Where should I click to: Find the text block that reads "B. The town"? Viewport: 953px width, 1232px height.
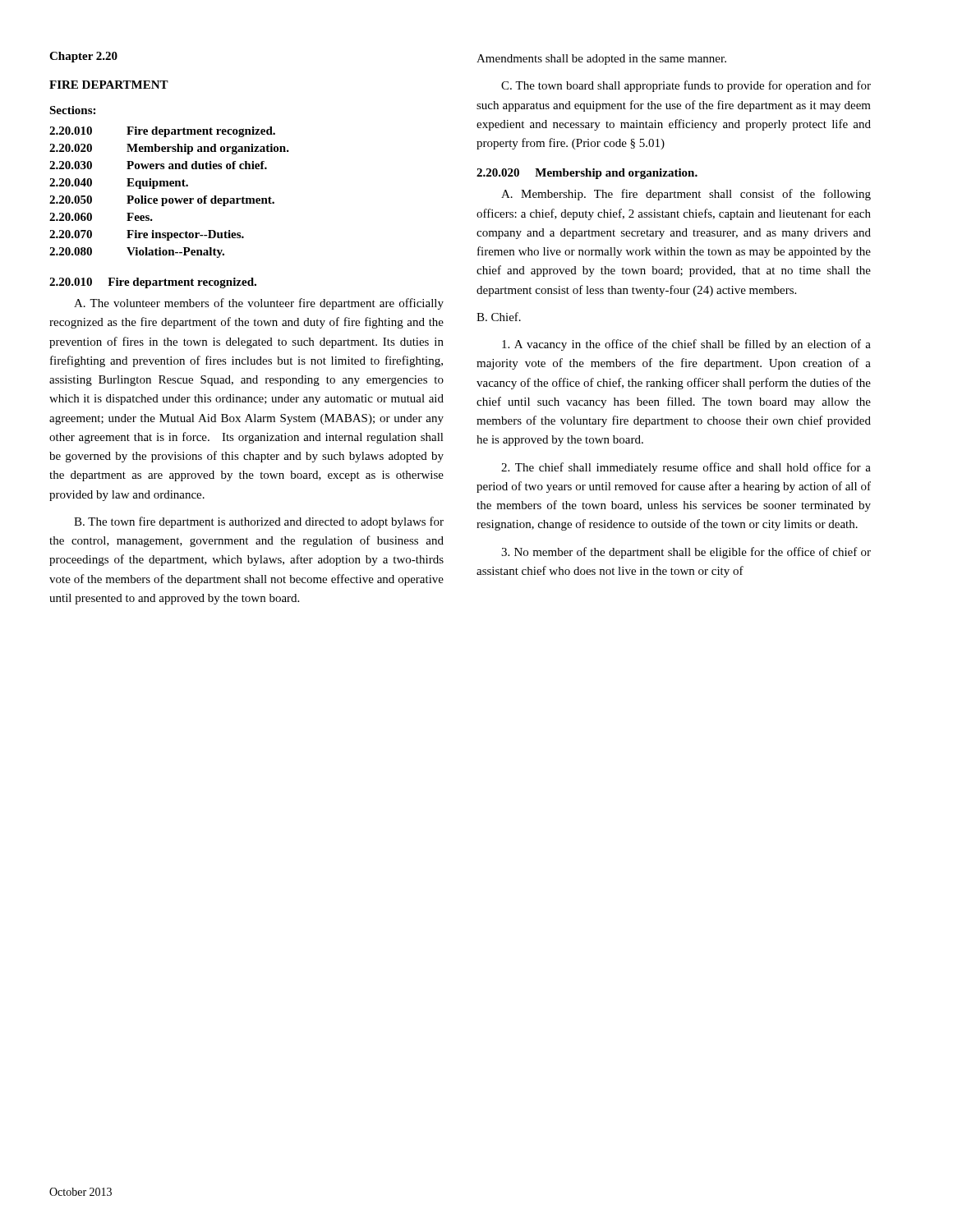[x=246, y=560]
